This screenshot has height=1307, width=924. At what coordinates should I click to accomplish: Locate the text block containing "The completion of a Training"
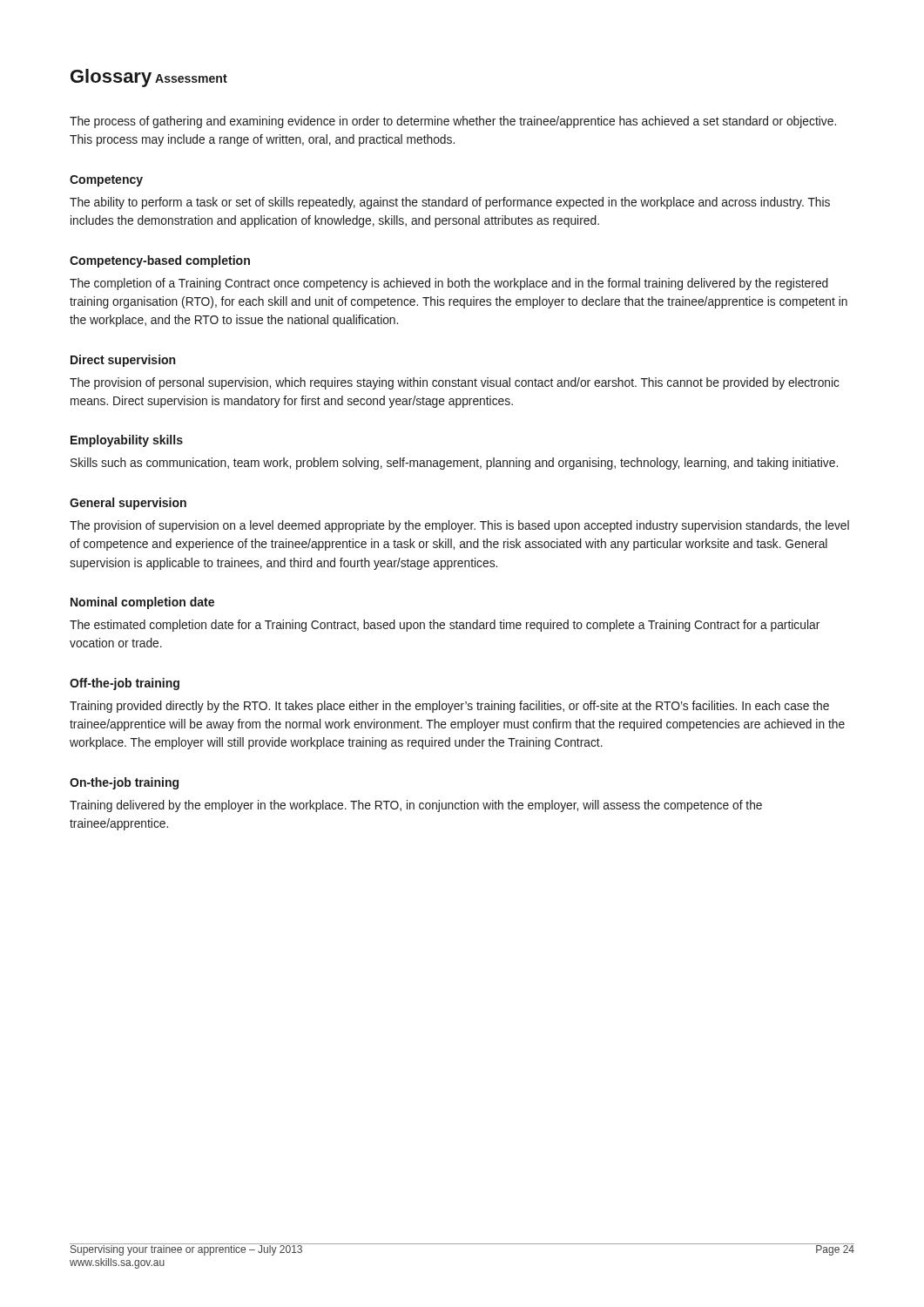pos(462,302)
